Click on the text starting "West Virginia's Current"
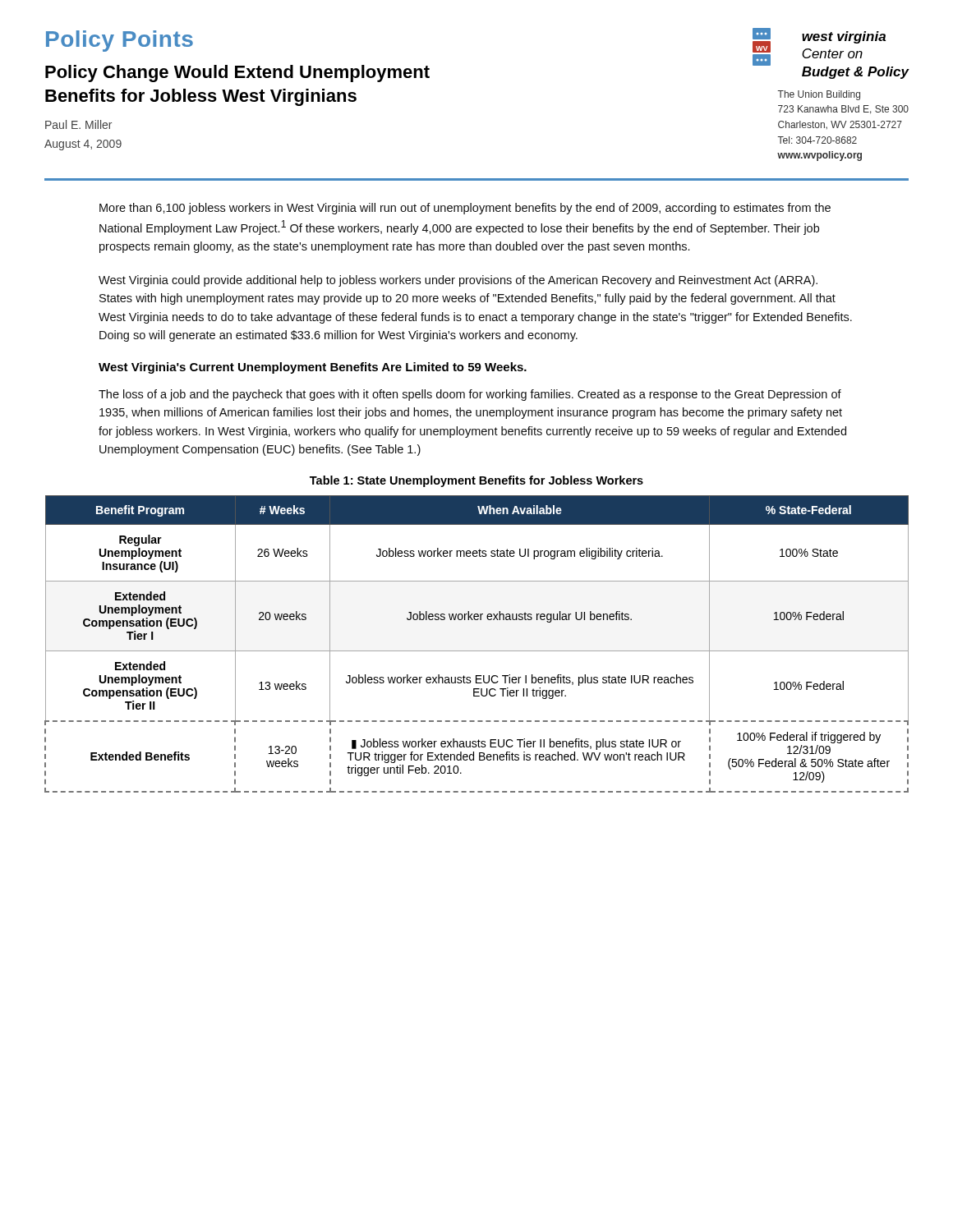 pos(476,367)
